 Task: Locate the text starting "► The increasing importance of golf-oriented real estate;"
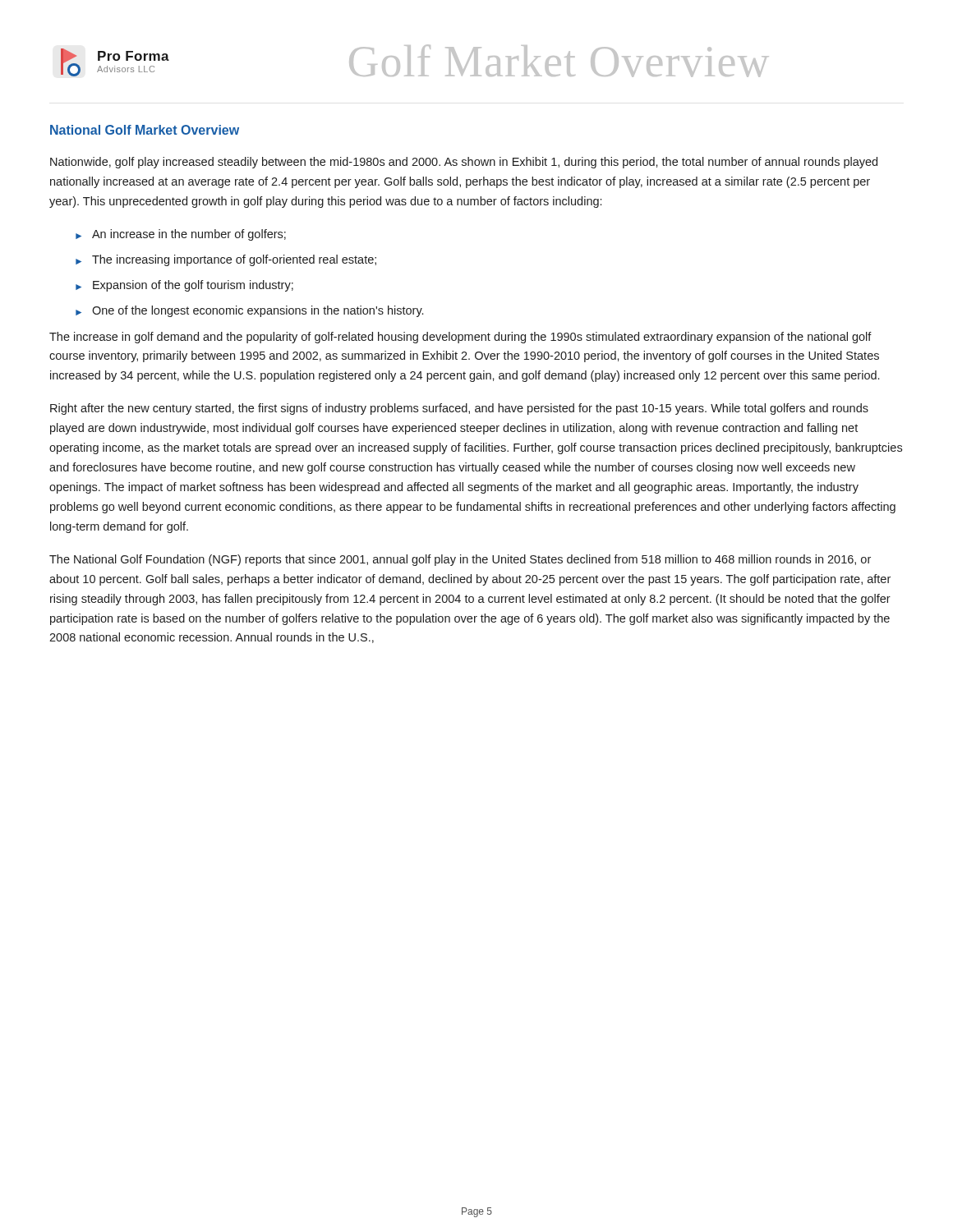point(226,260)
